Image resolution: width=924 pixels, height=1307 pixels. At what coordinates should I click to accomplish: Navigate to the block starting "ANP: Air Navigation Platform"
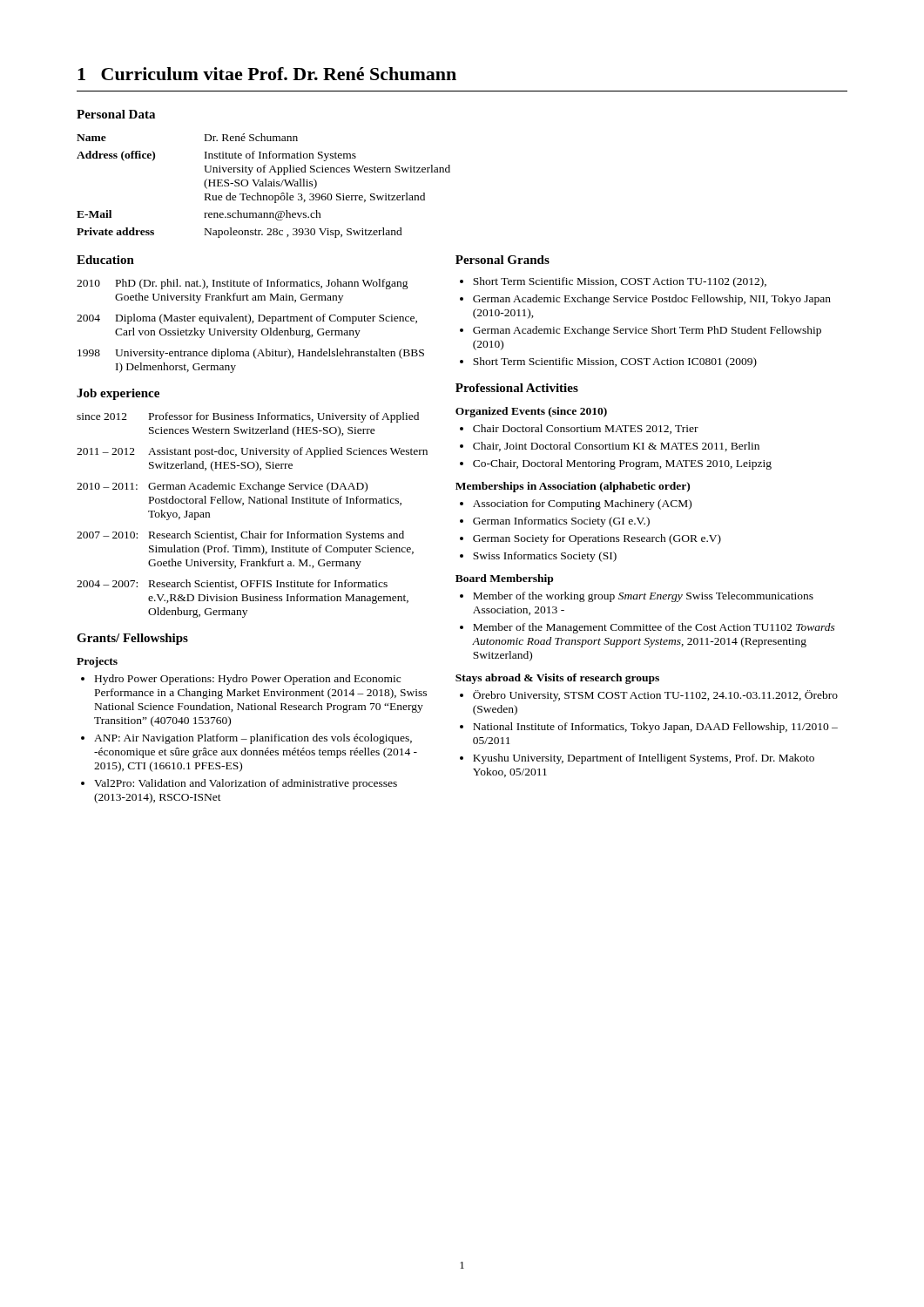[x=256, y=752]
